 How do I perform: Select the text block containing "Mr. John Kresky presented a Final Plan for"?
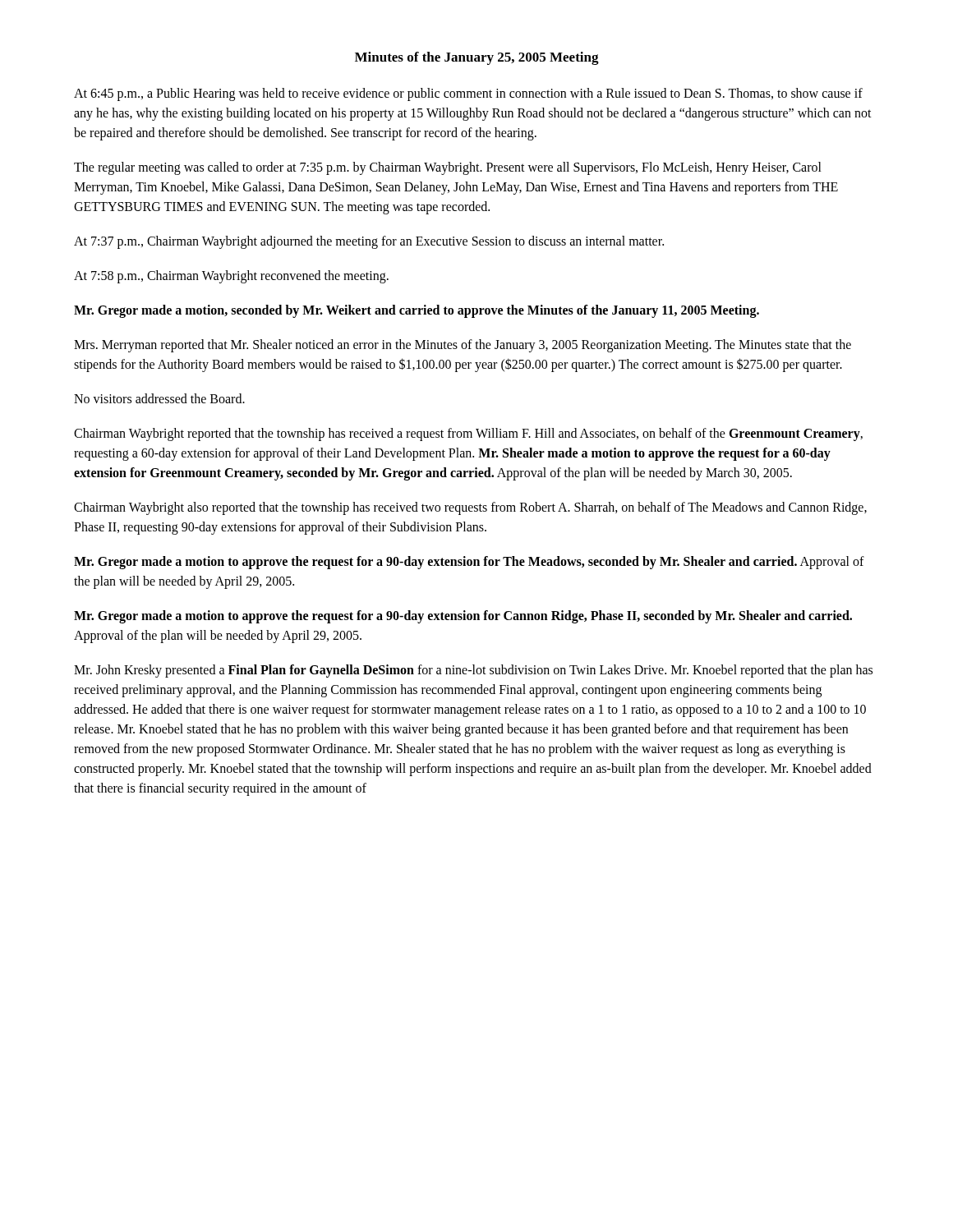tap(474, 729)
